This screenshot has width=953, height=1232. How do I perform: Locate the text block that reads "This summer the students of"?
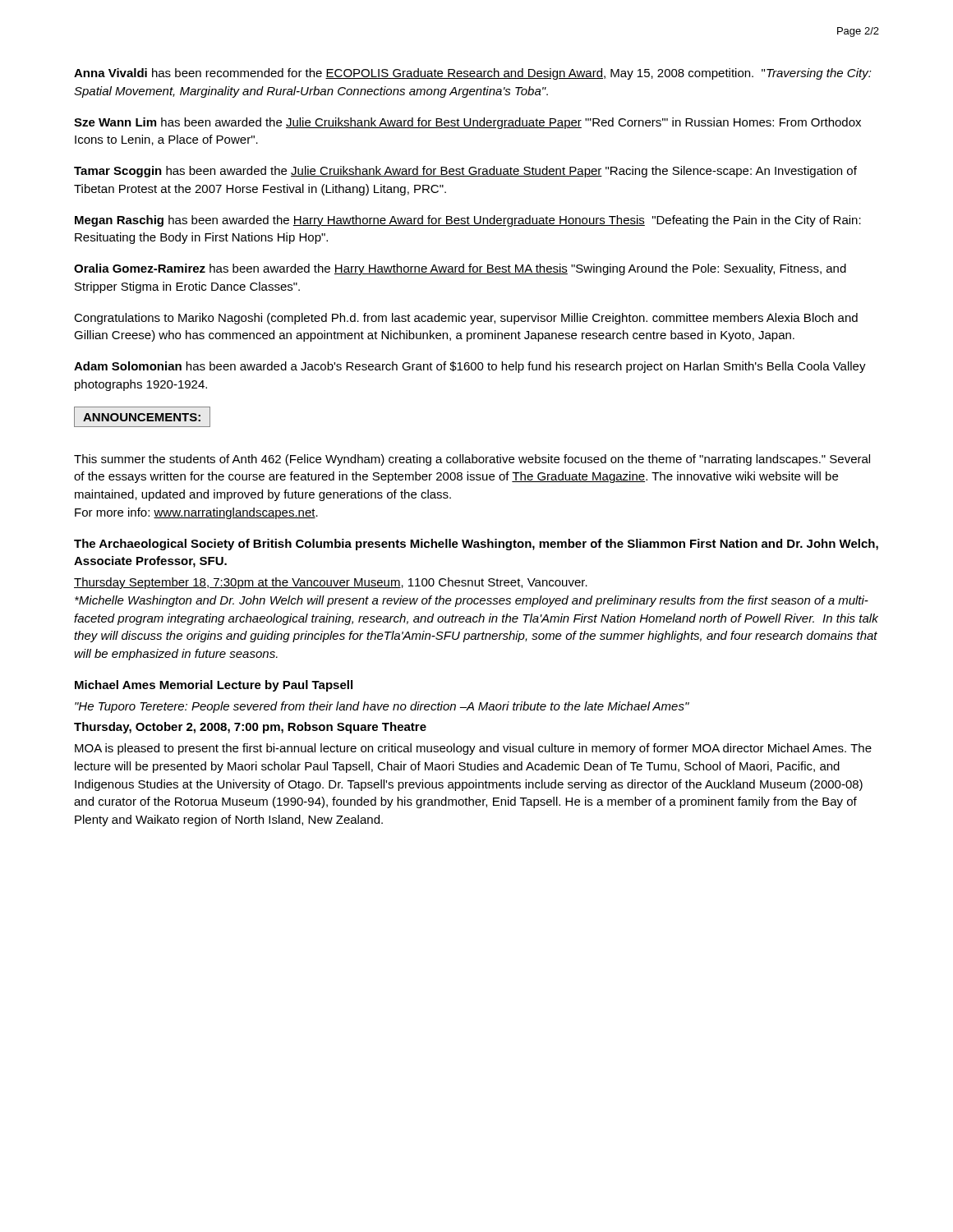472,485
